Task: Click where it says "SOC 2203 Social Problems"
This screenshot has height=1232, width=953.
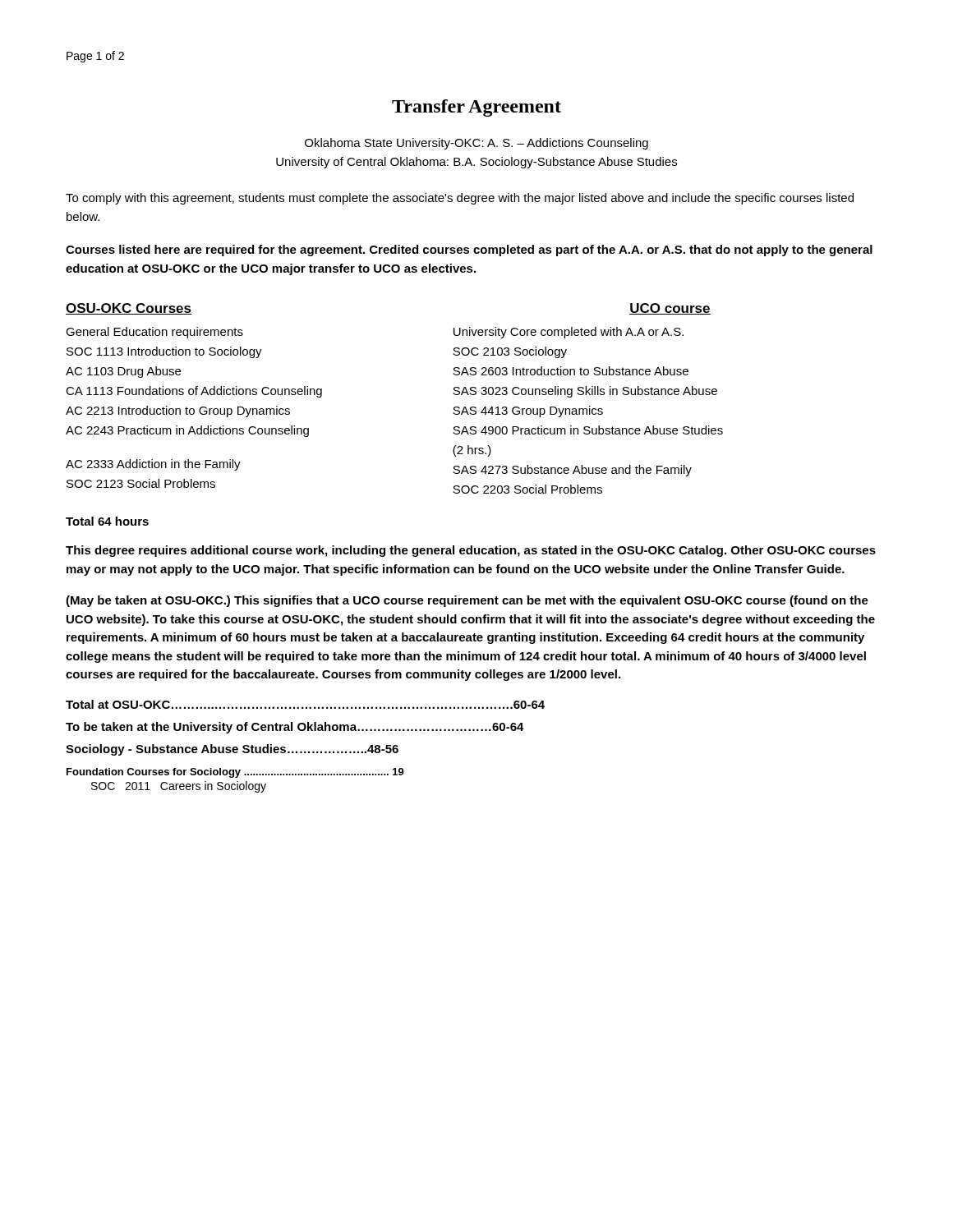Action: [527, 489]
